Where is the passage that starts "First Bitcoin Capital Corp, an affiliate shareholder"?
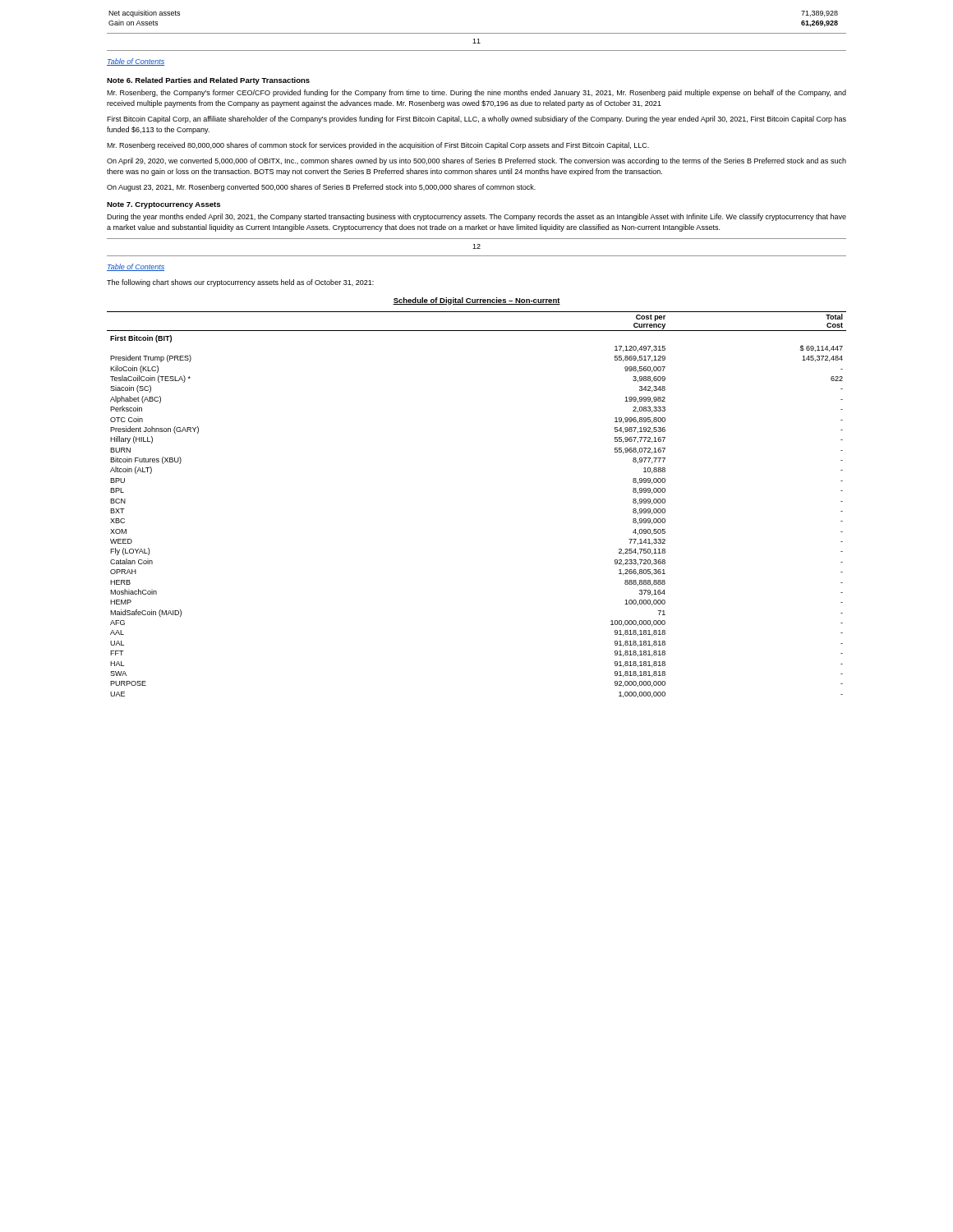 476,125
